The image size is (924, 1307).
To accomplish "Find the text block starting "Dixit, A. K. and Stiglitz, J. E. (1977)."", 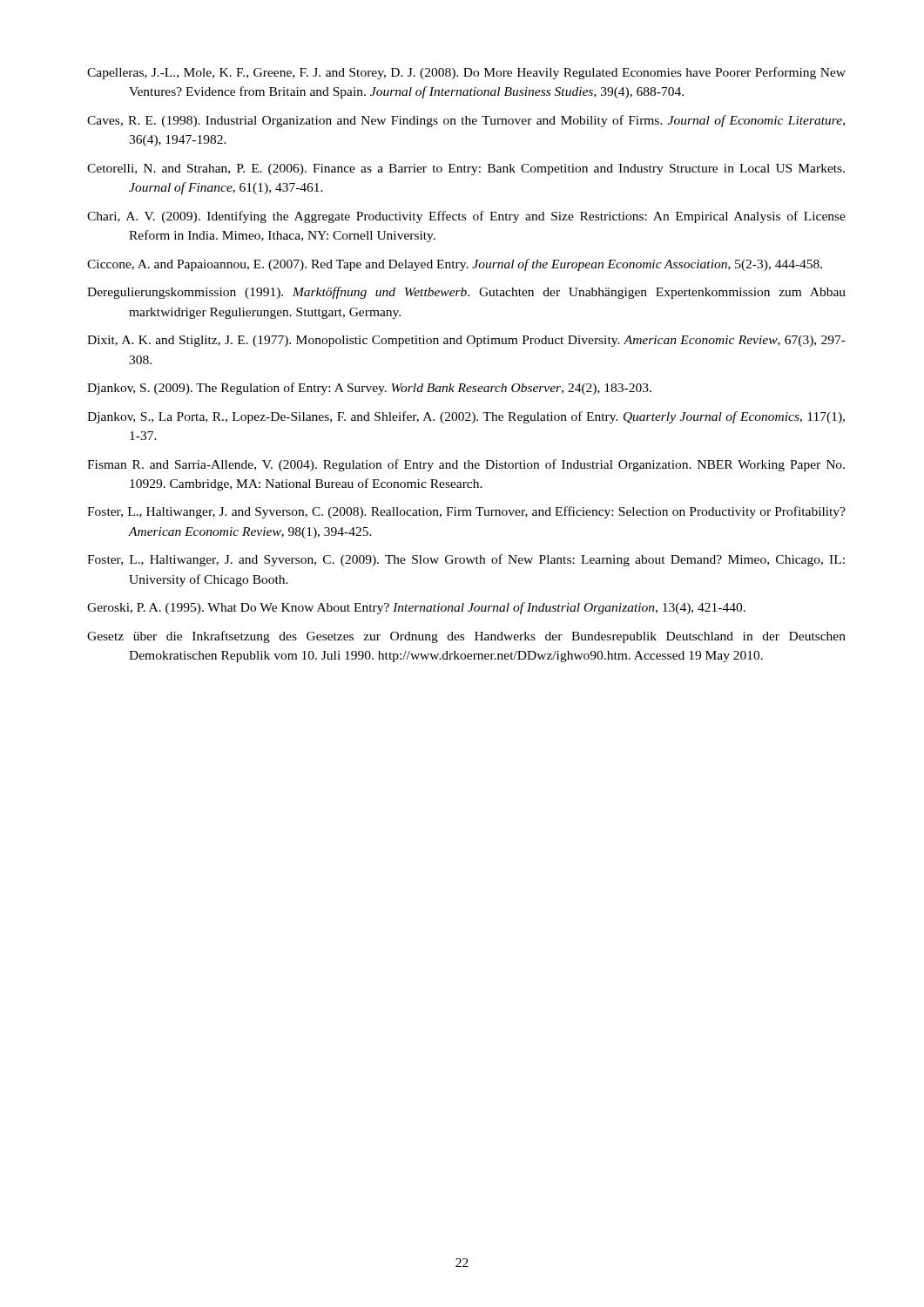I will pos(466,349).
